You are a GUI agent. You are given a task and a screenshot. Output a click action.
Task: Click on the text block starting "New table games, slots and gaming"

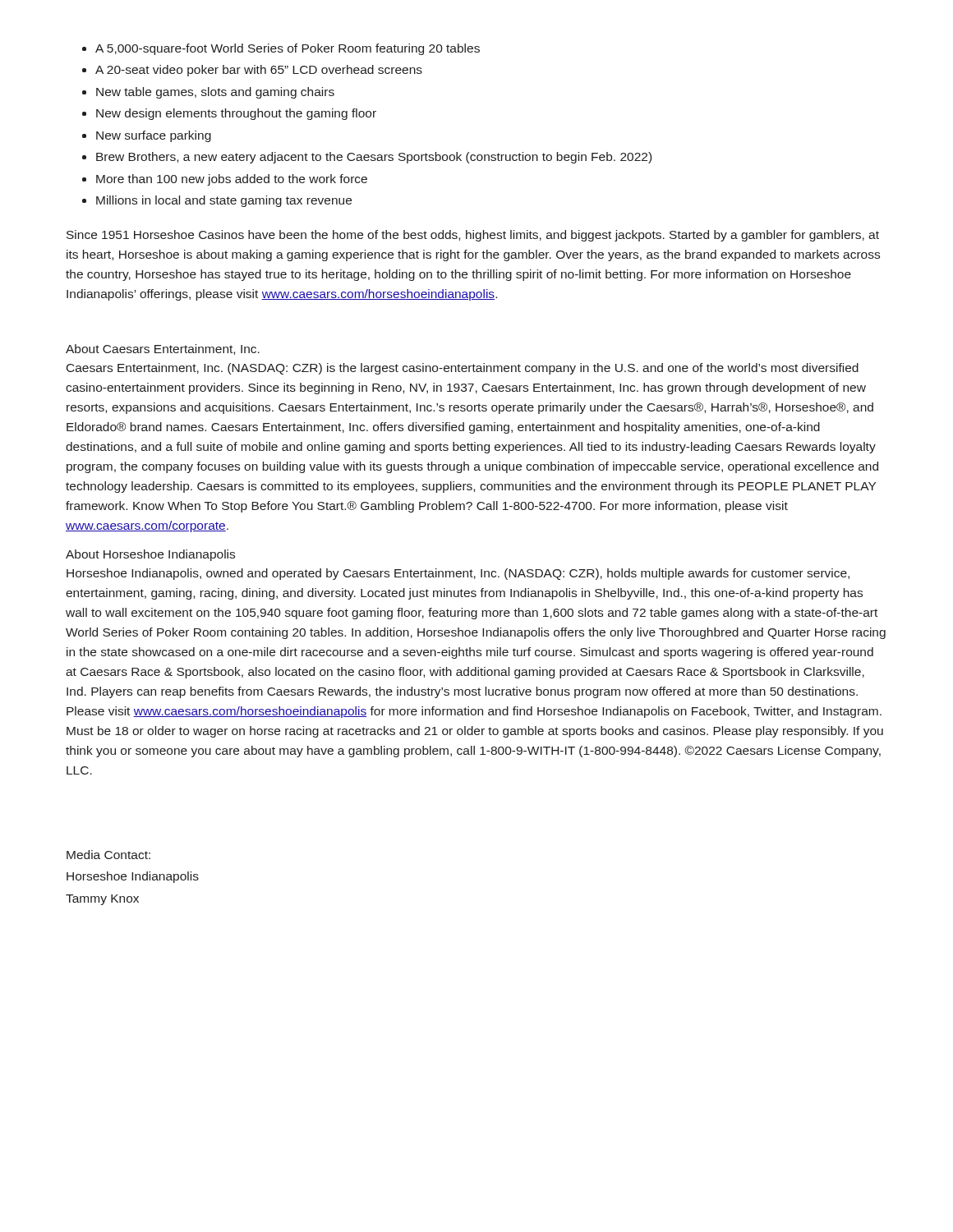point(215,93)
